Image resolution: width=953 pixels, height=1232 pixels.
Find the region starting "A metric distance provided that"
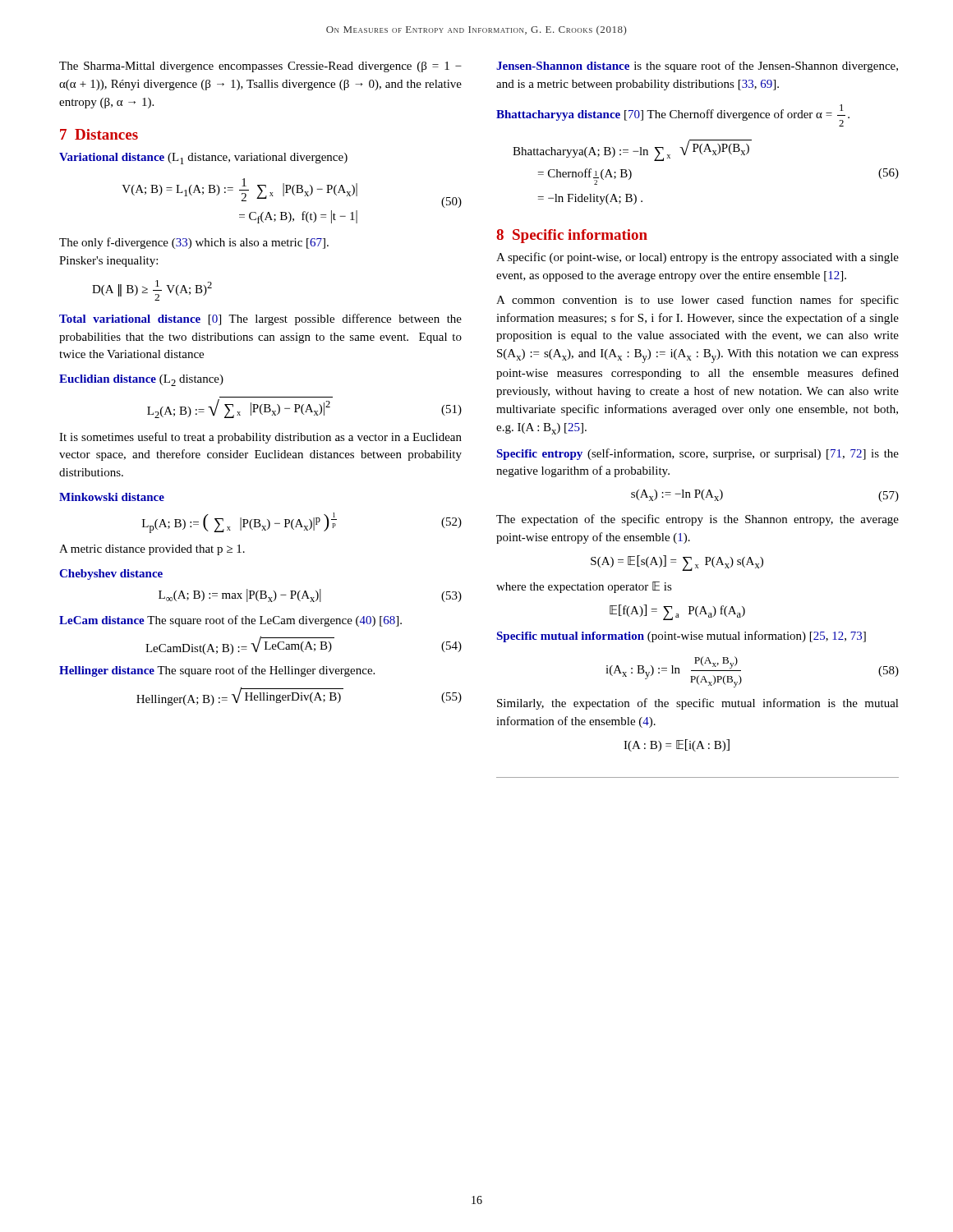[152, 550]
